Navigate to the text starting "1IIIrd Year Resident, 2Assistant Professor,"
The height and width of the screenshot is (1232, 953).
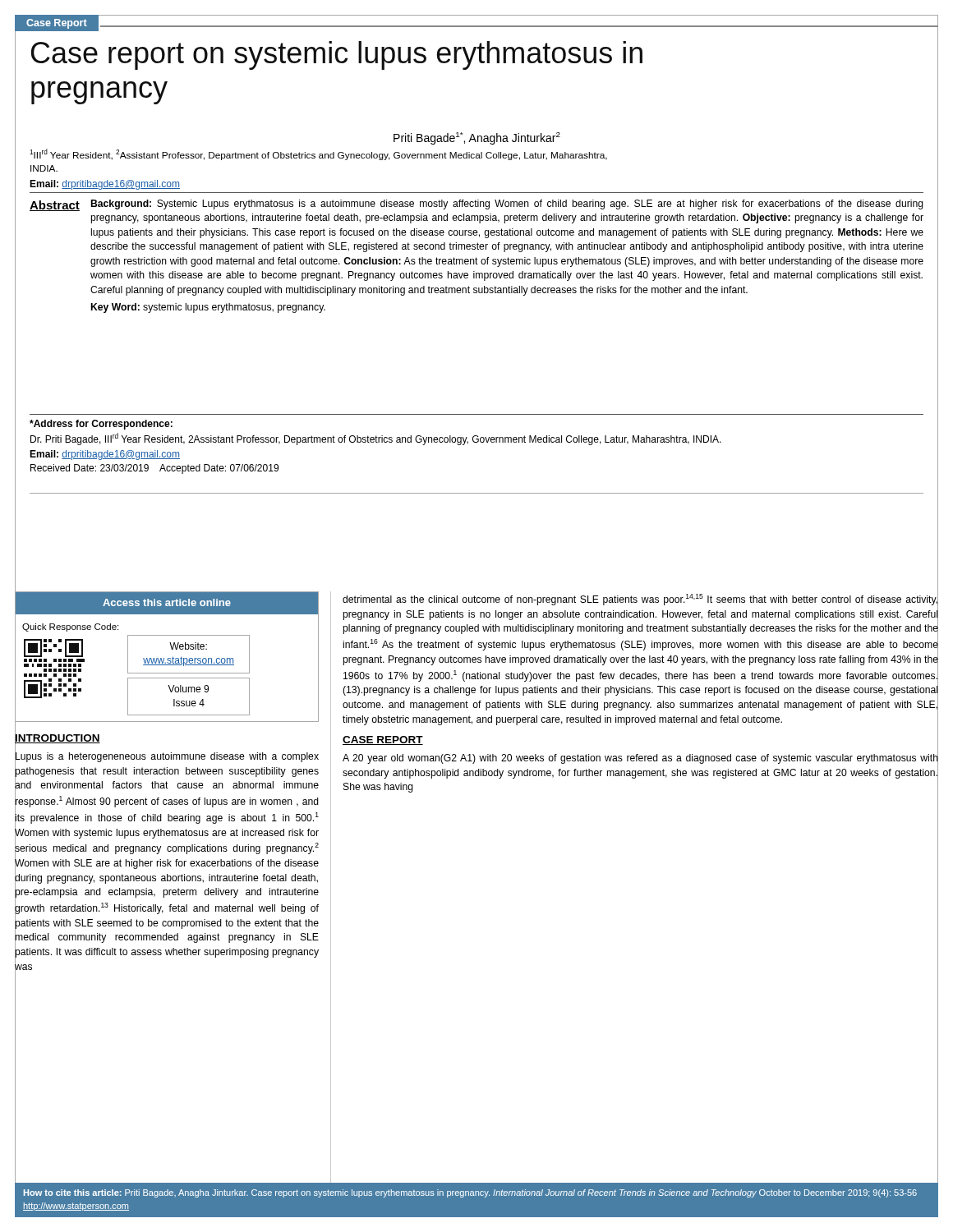coord(319,162)
